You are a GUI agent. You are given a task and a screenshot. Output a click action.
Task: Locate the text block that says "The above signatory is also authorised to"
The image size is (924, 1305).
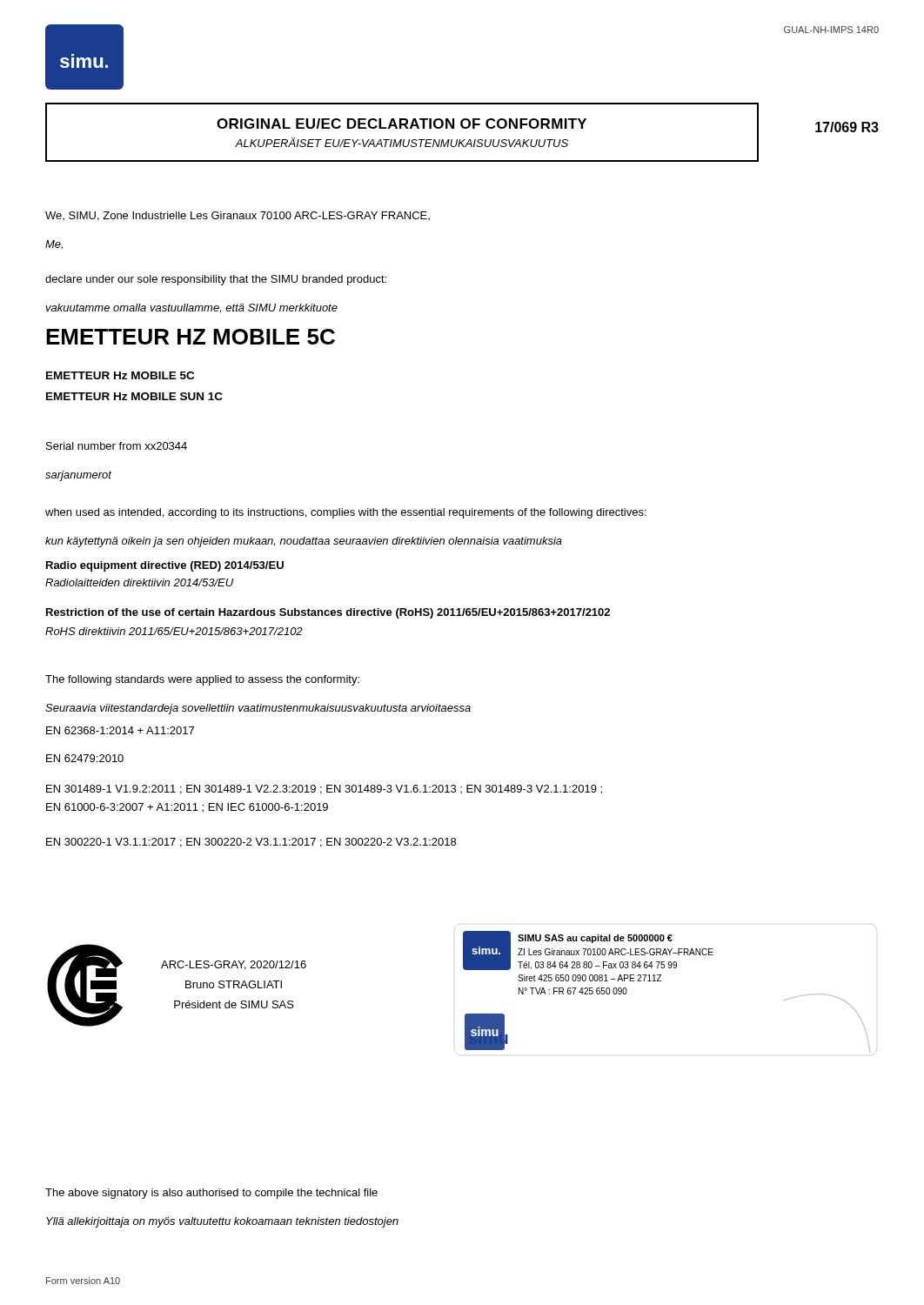pyautogui.click(x=211, y=1194)
